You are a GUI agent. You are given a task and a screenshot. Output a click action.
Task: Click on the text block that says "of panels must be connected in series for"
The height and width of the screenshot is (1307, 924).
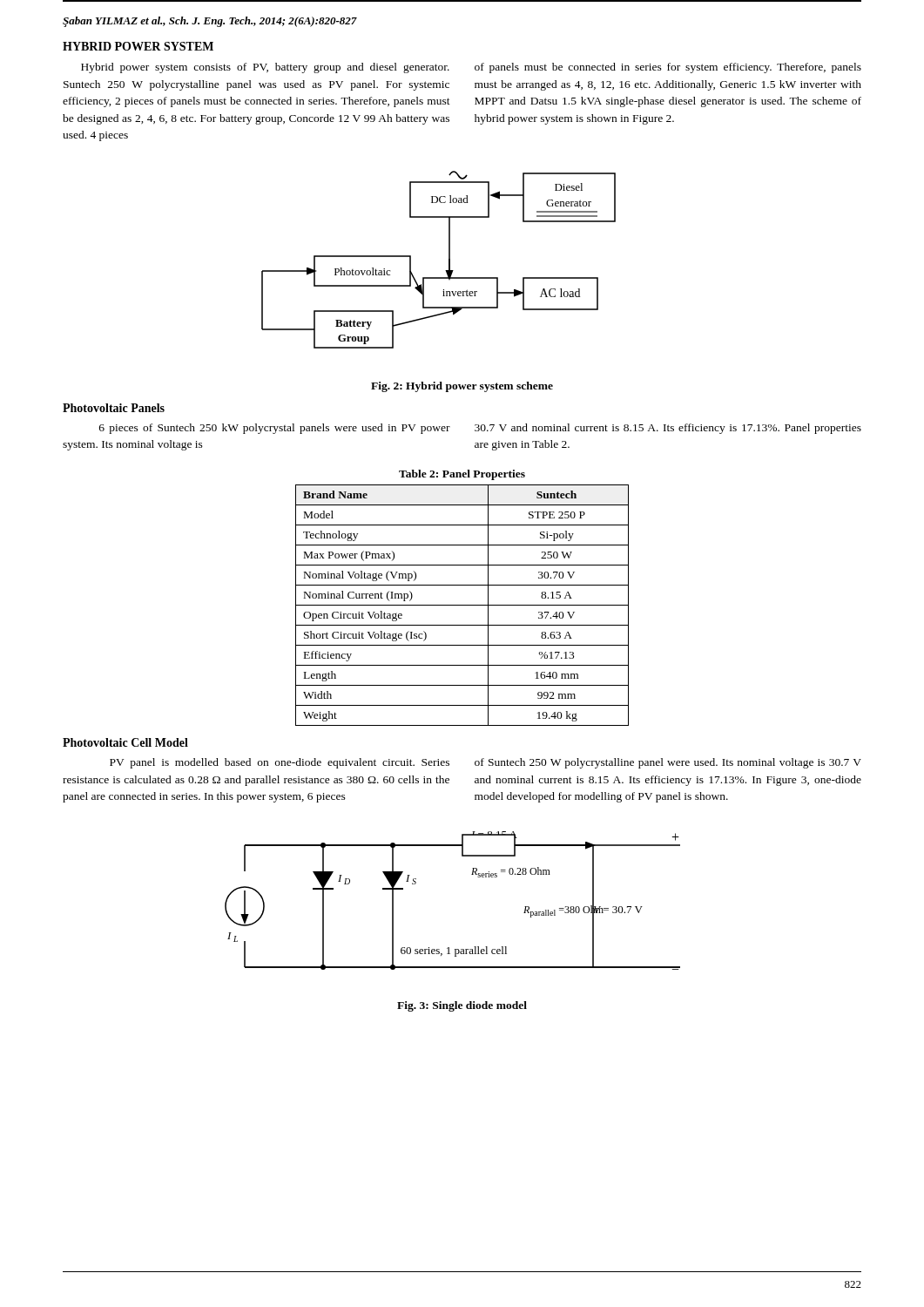tap(668, 92)
